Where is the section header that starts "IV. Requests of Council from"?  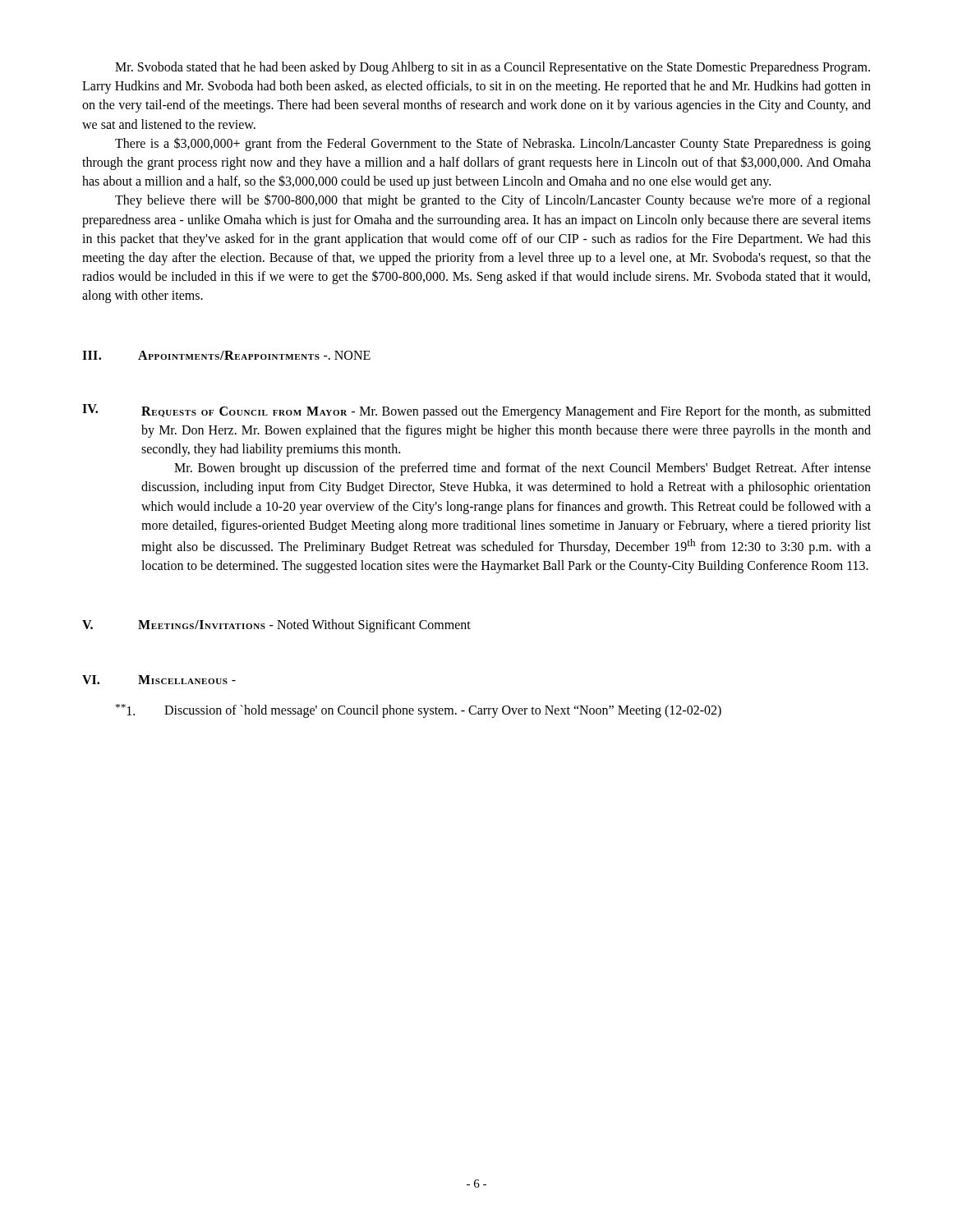pos(476,488)
